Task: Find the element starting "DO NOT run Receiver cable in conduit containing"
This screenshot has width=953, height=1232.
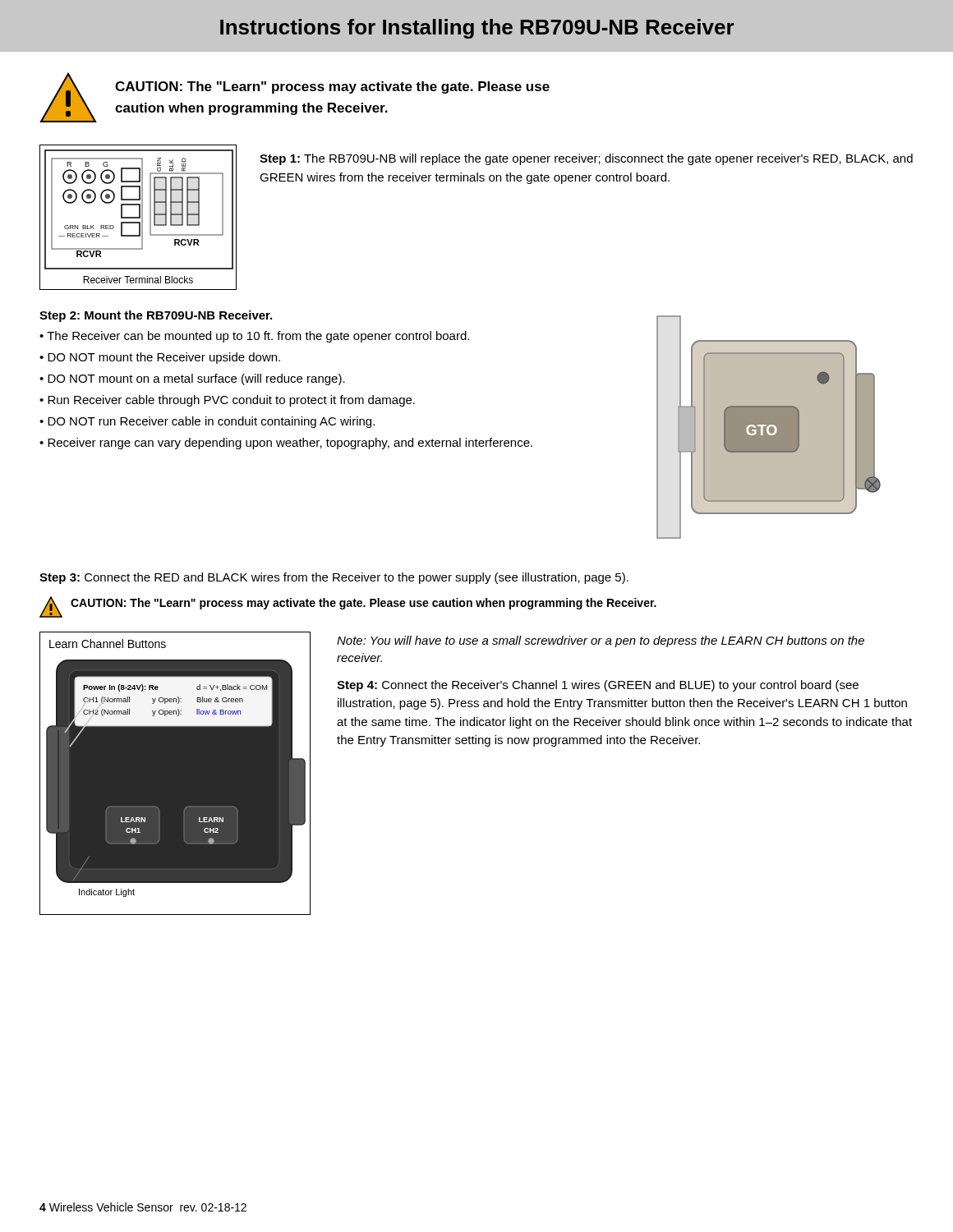Action: pos(211,421)
